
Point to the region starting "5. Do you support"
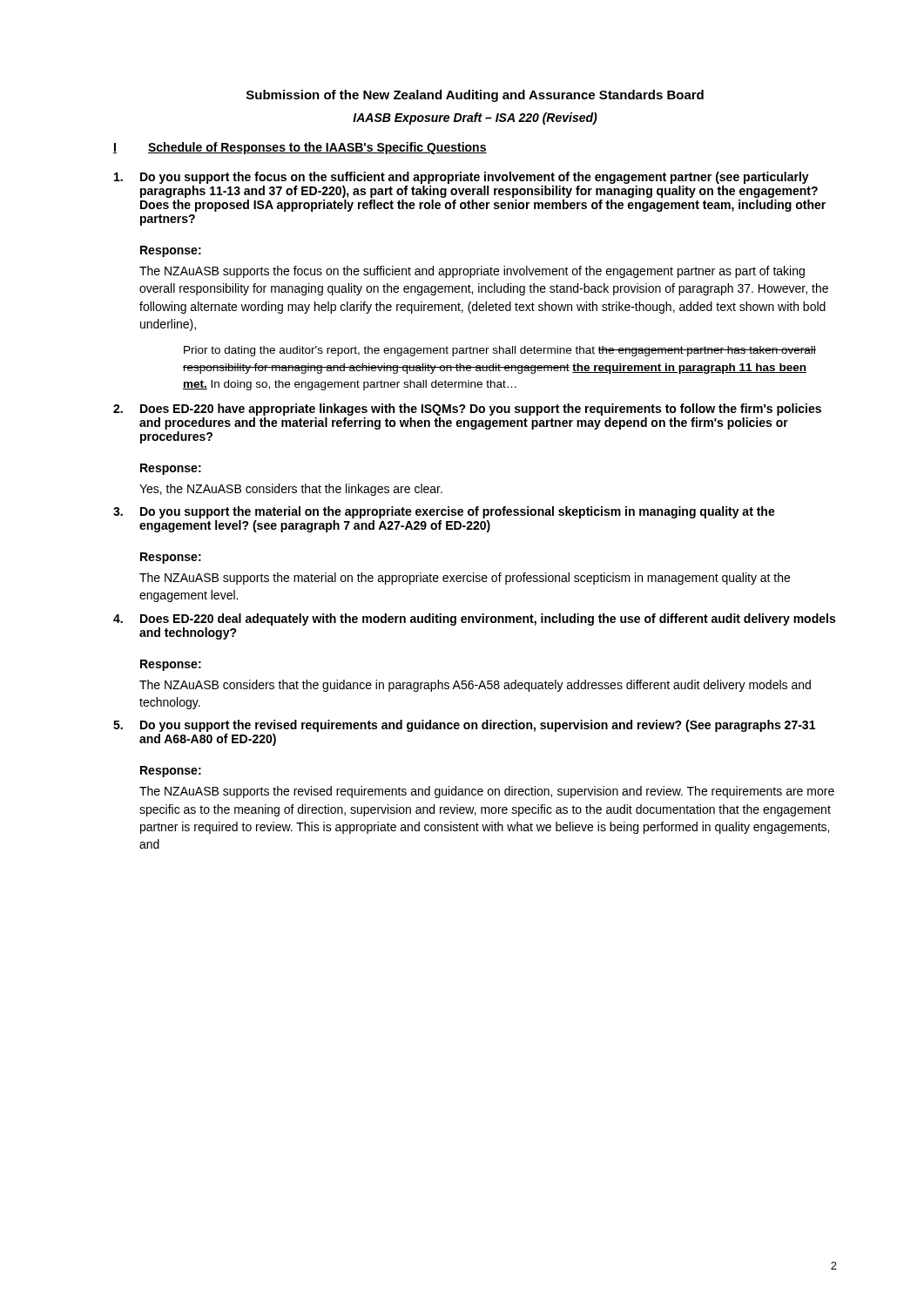[475, 732]
